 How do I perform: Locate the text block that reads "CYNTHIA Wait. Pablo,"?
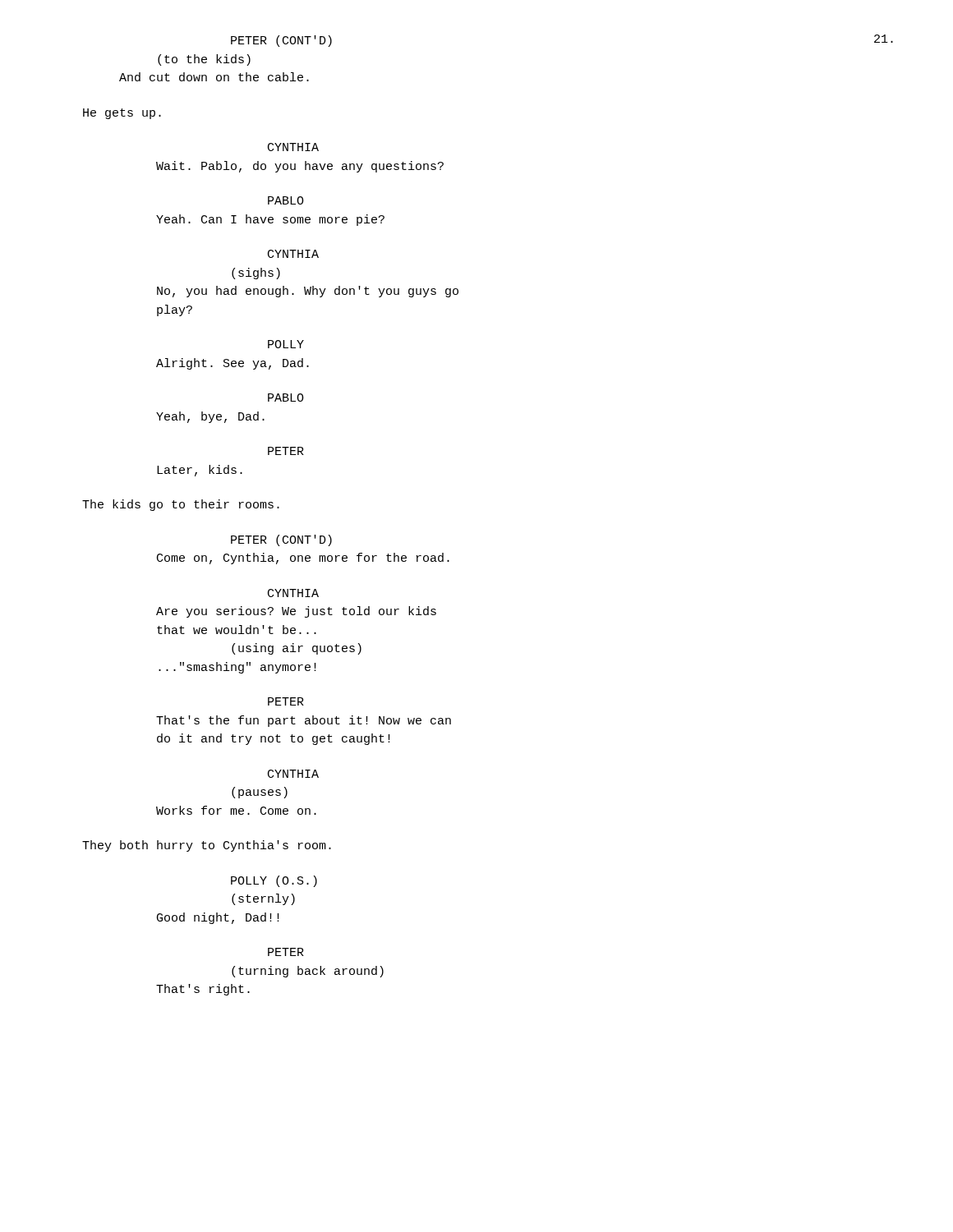click(263, 158)
